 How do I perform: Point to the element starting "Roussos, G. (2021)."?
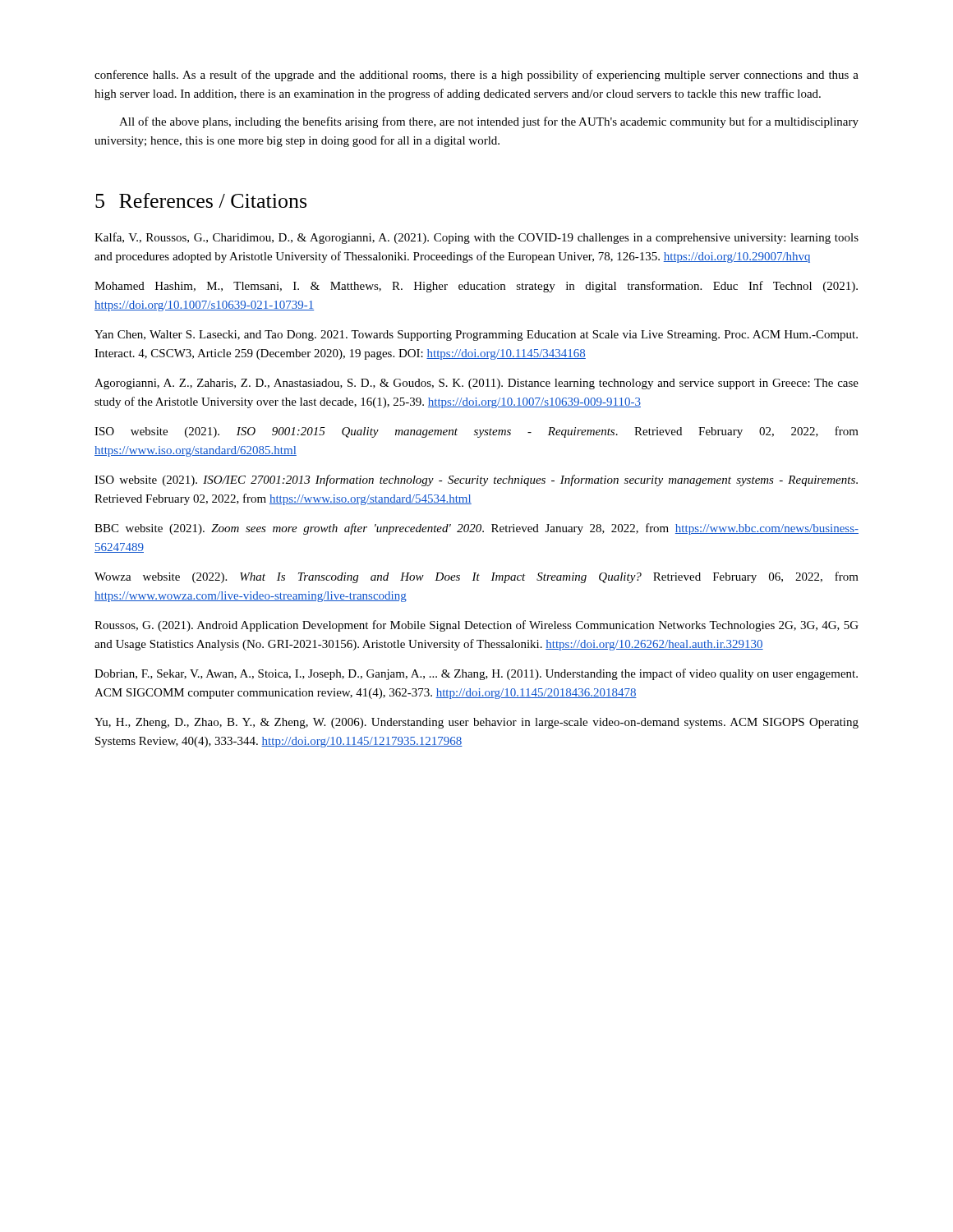pos(476,634)
